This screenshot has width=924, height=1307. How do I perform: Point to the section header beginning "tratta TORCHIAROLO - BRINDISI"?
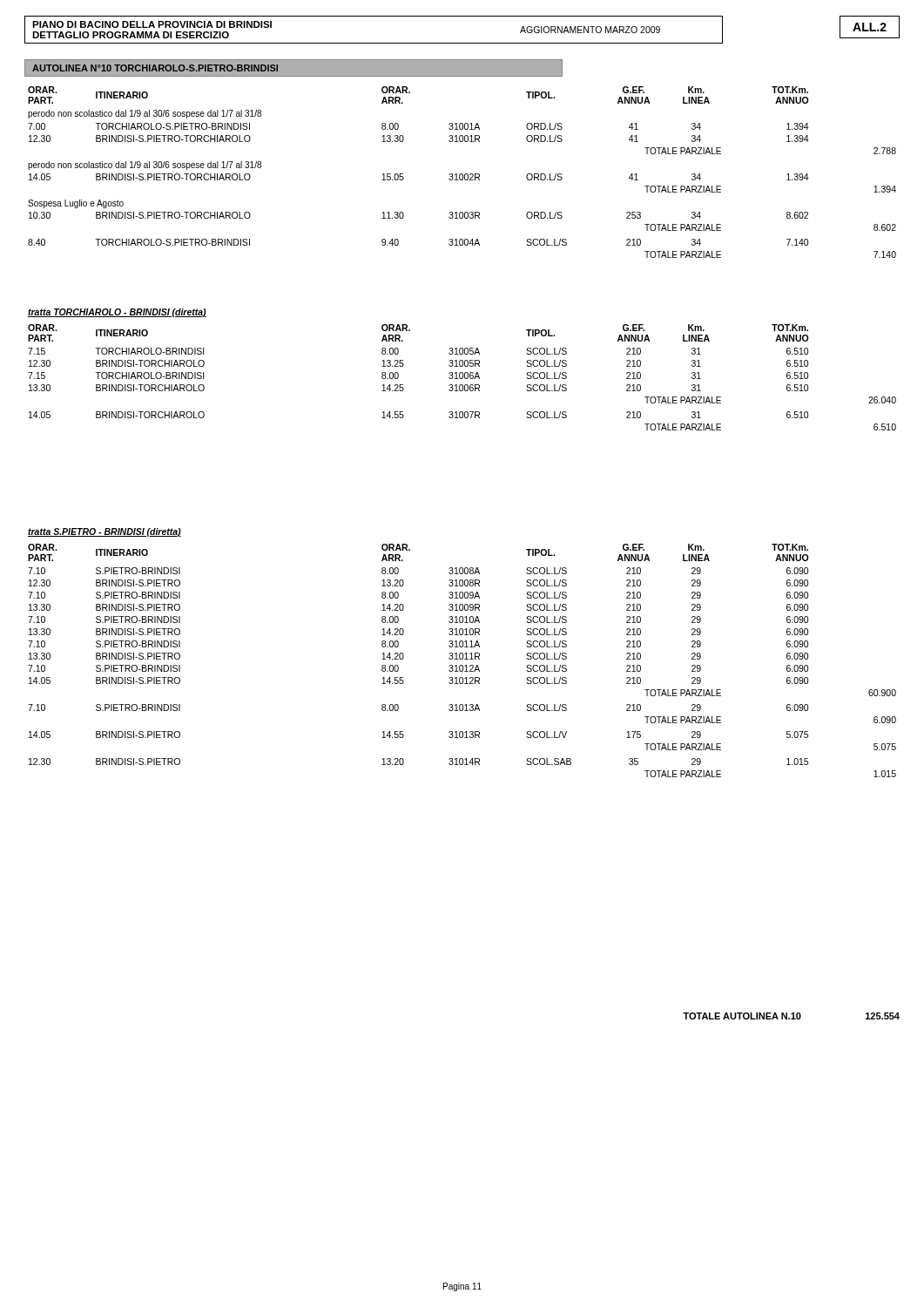click(117, 312)
